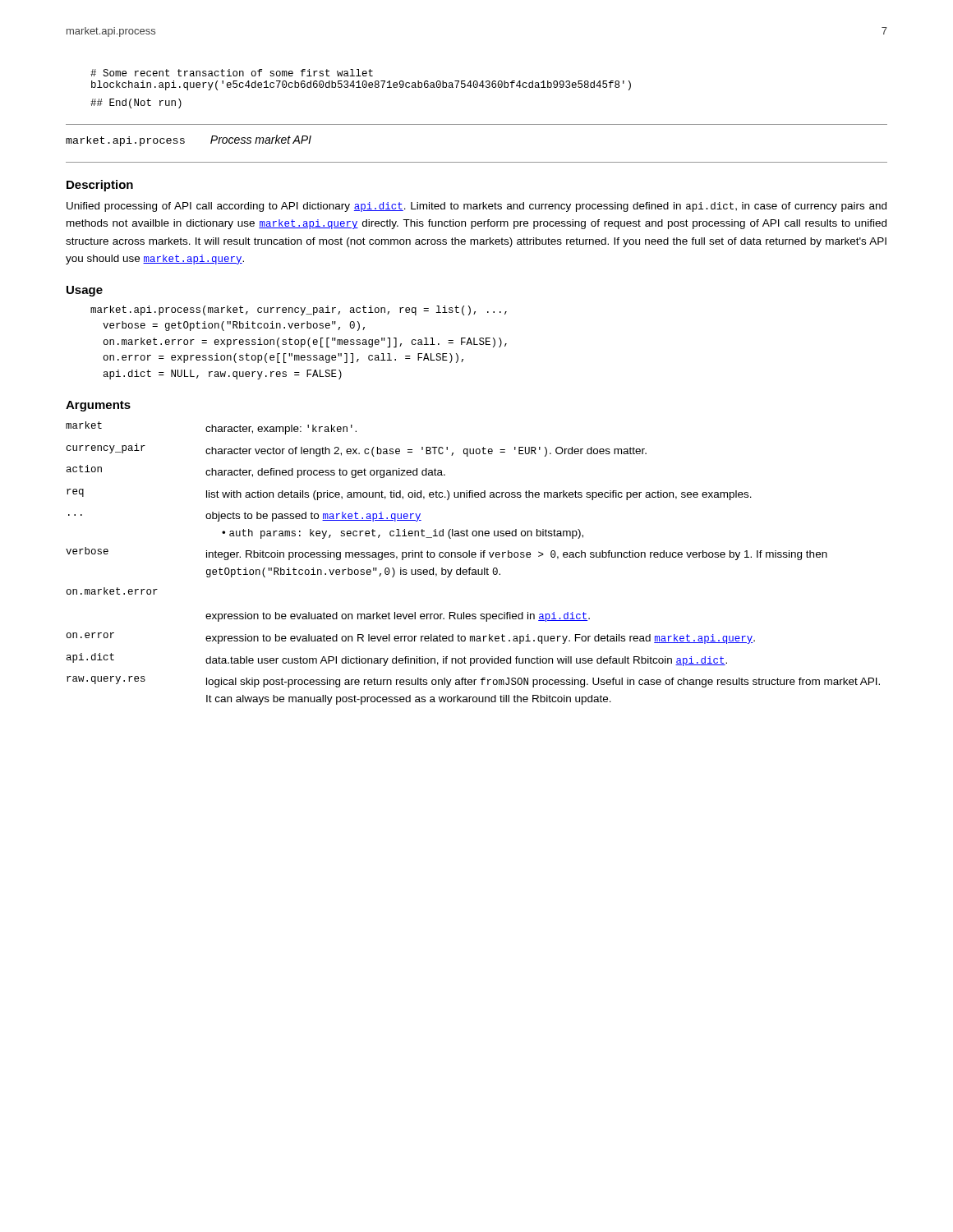Click the passage that begins "Unified processing of API call according to"
Viewport: 953px width, 1232px height.
coord(476,232)
